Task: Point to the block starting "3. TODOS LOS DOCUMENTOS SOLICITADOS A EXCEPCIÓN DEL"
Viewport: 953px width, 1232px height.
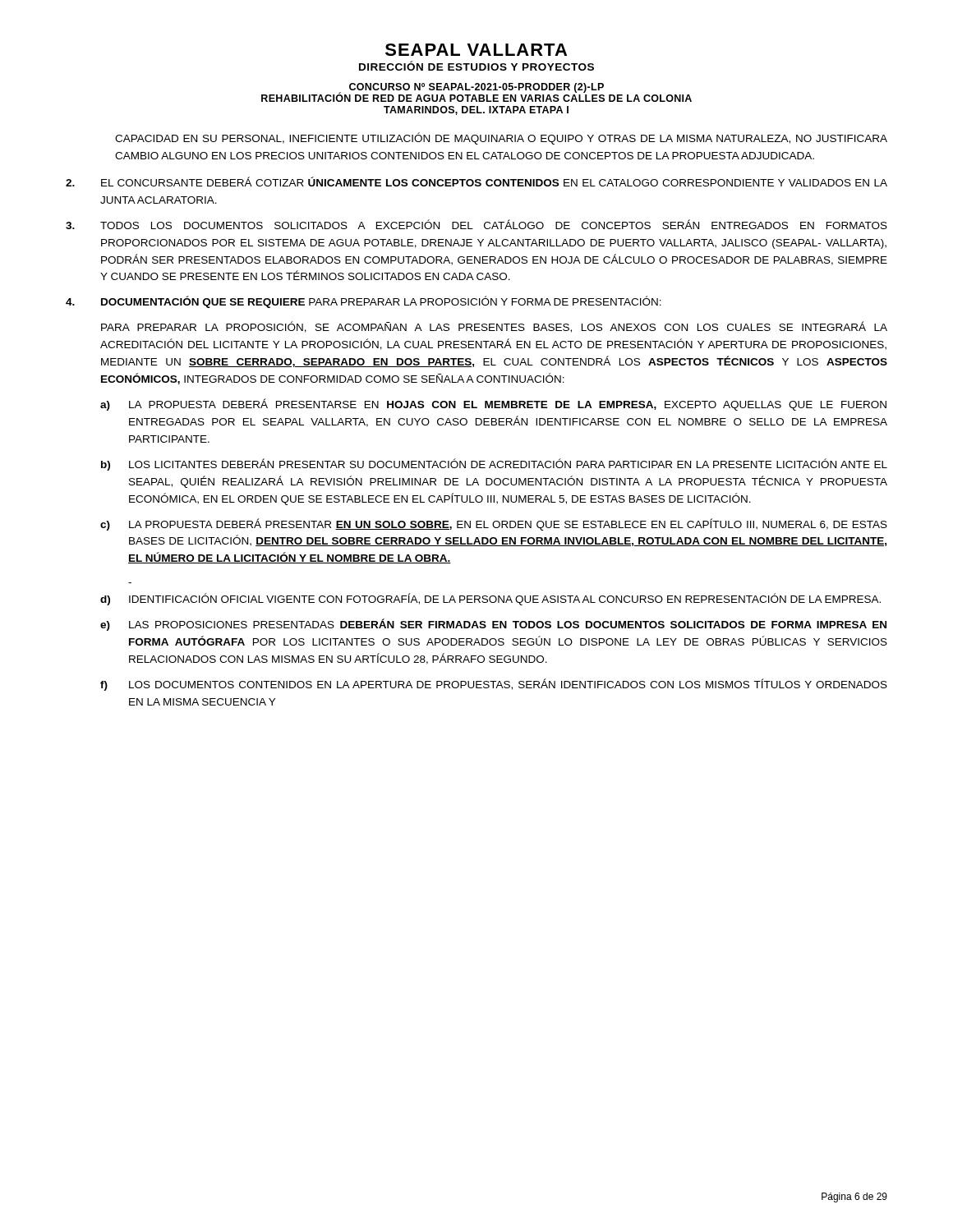Action: (x=476, y=252)
